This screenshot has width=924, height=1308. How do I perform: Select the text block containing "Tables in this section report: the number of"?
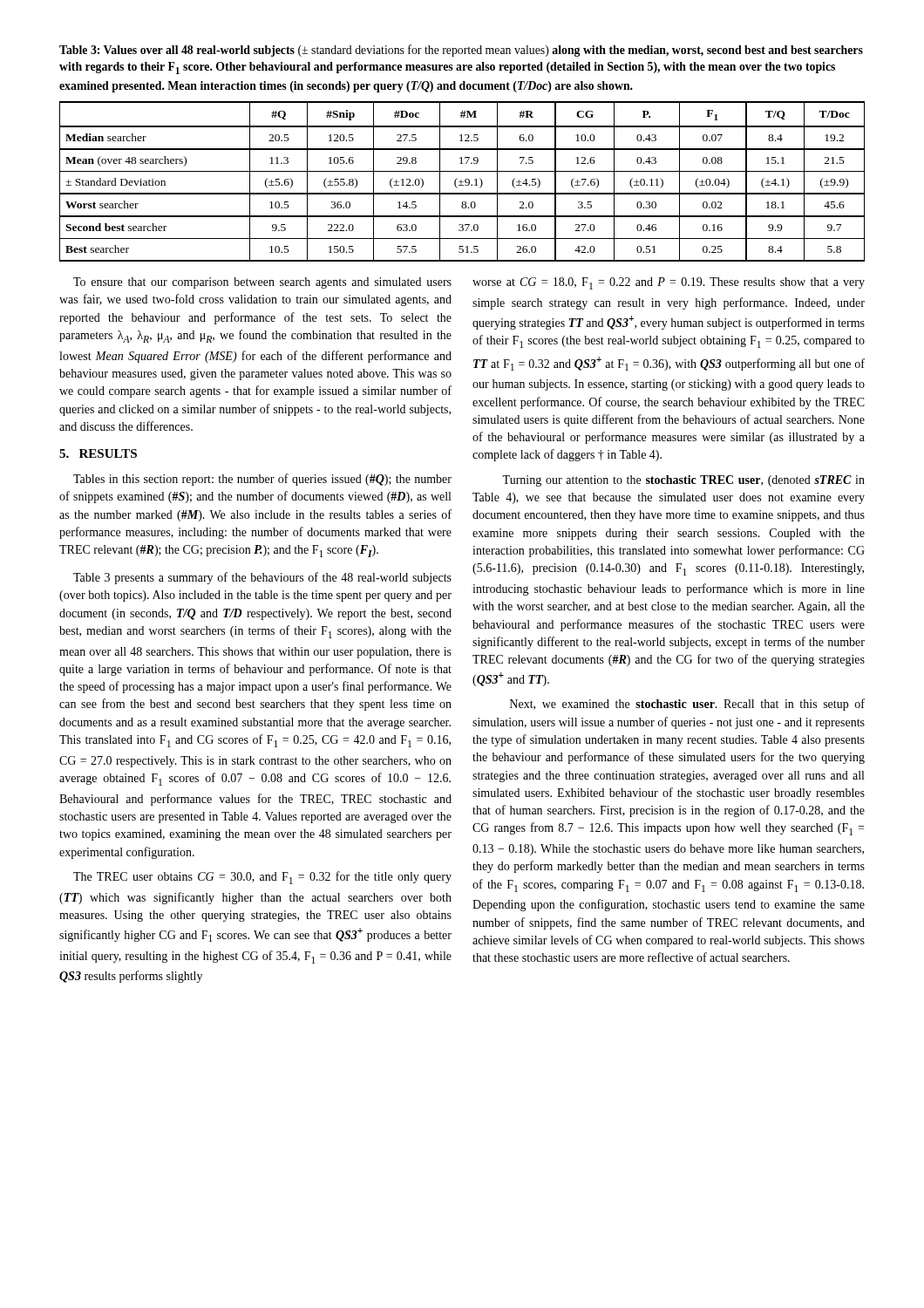coord(255,728)
